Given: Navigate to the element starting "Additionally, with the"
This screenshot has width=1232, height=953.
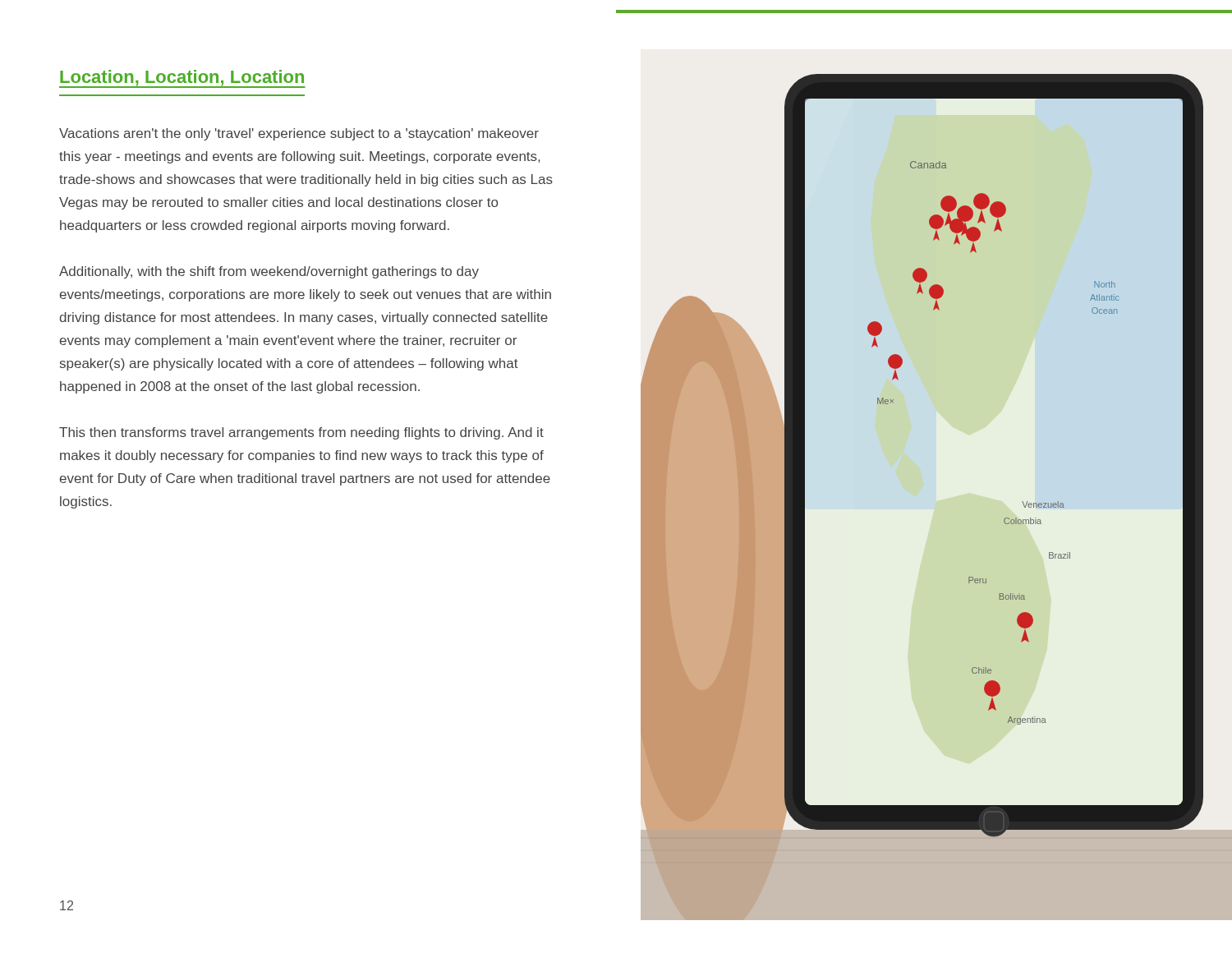Looking at the screenshot, I should pyautogui.click(x=306, y=329).
